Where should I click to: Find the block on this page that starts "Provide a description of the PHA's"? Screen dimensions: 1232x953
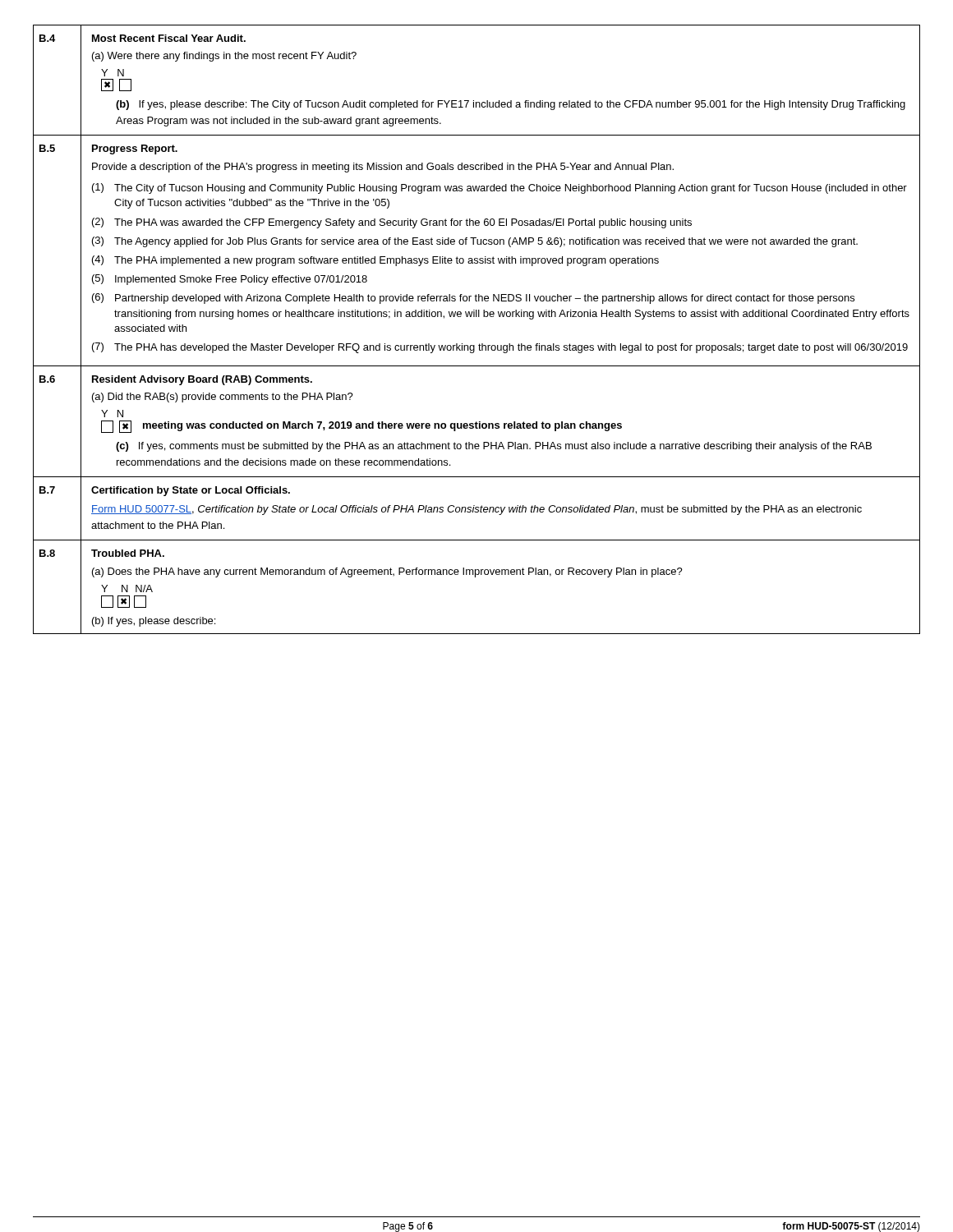click(383, 166)
